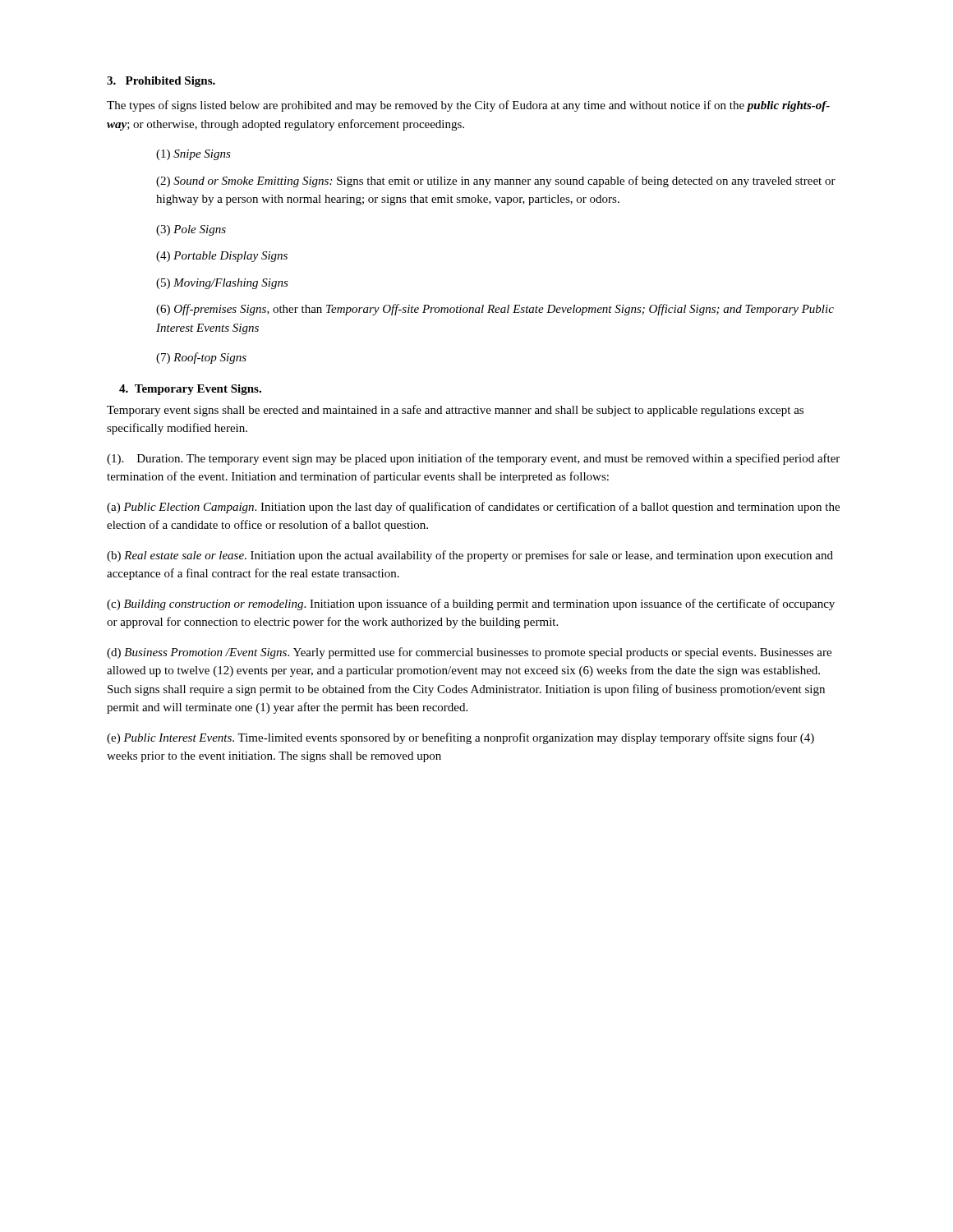Find the text starting "(e) Public Interest"
The width and height of the screenshot is (953, 1232).
pyautogui.click(x=461, y=746)
